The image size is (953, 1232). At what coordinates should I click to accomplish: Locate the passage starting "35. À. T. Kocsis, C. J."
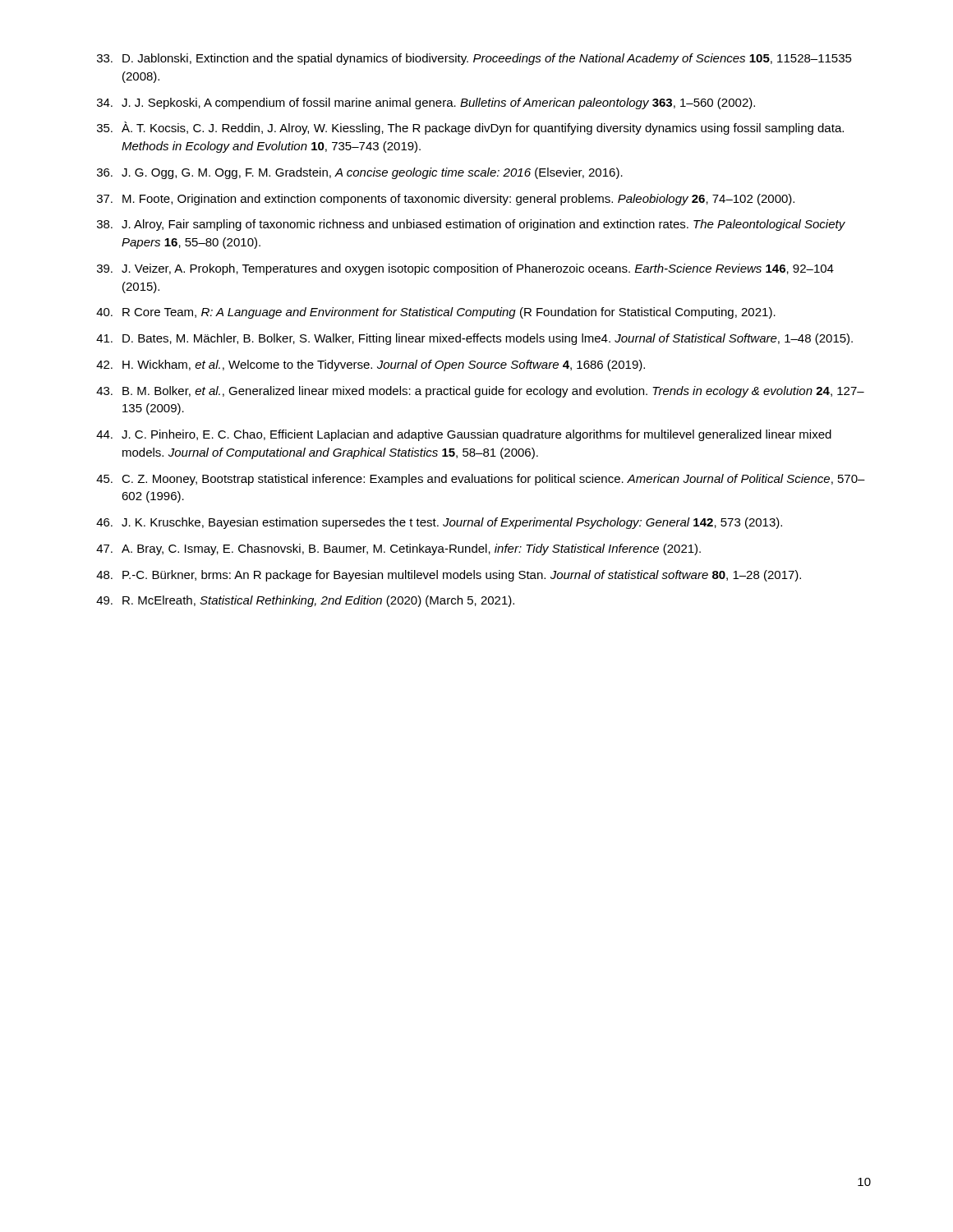click(x=476, y=137)
